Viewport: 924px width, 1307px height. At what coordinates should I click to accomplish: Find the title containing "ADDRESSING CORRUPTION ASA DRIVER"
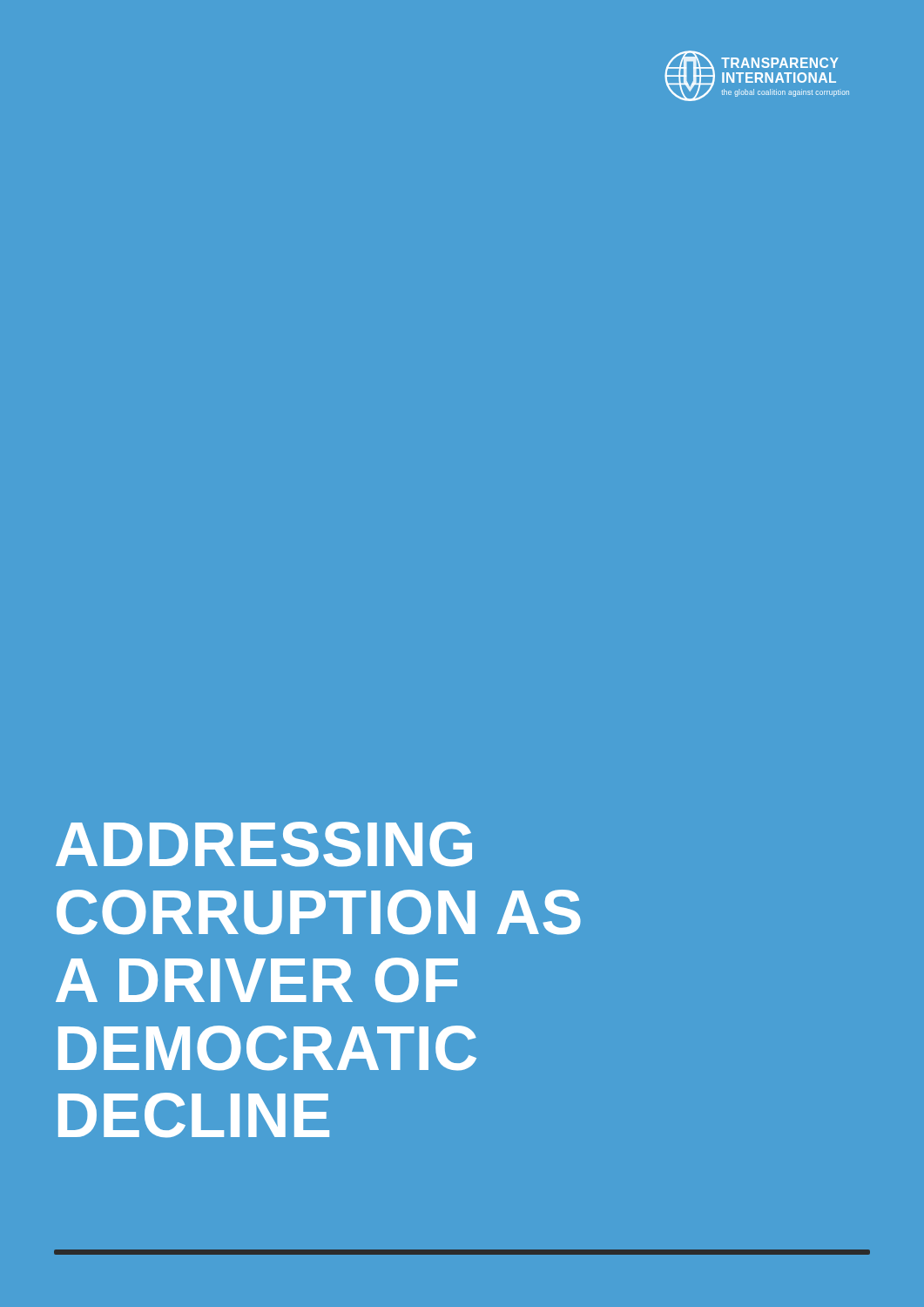point(462,981)
